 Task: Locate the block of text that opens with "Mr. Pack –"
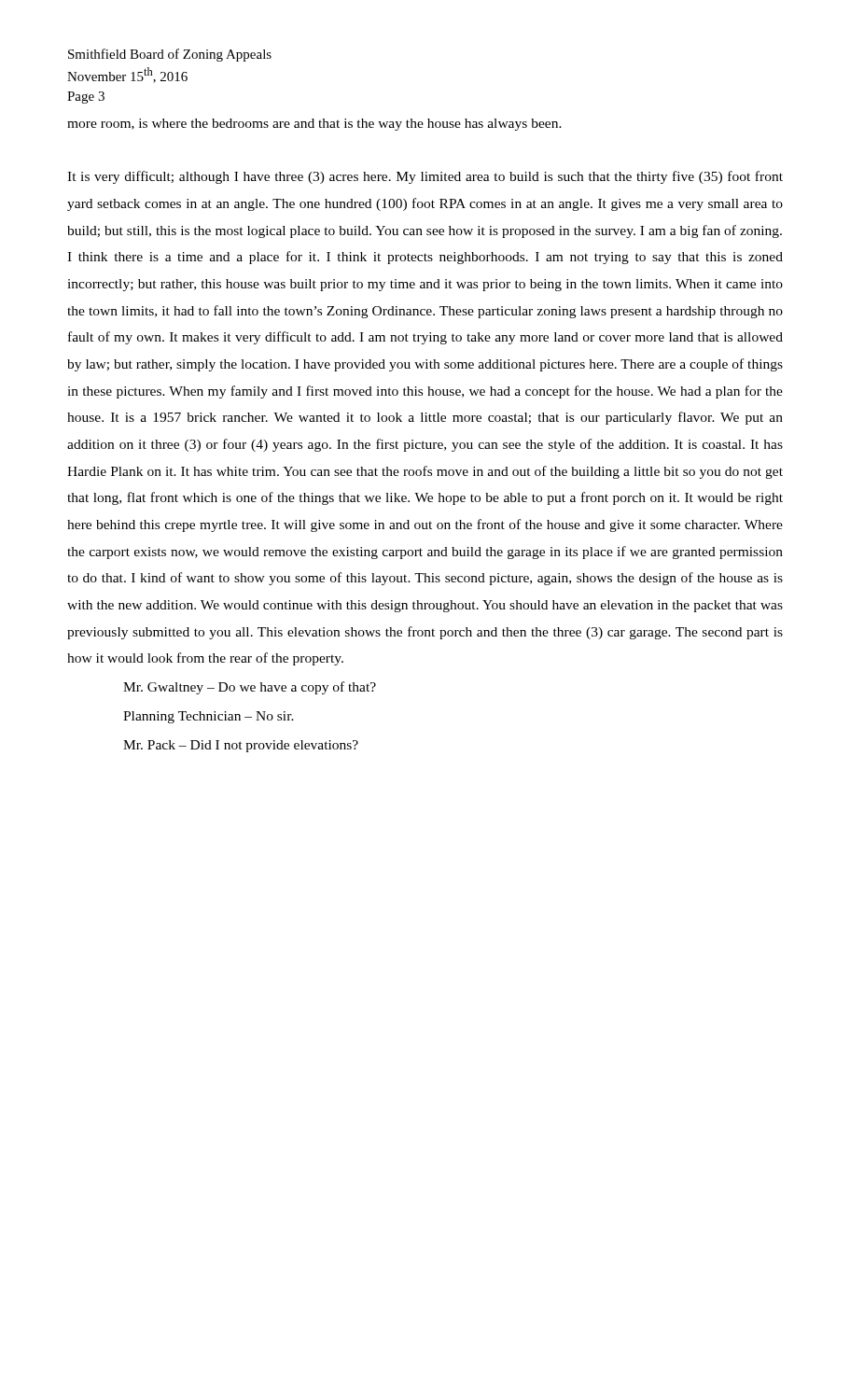(241, 744)
